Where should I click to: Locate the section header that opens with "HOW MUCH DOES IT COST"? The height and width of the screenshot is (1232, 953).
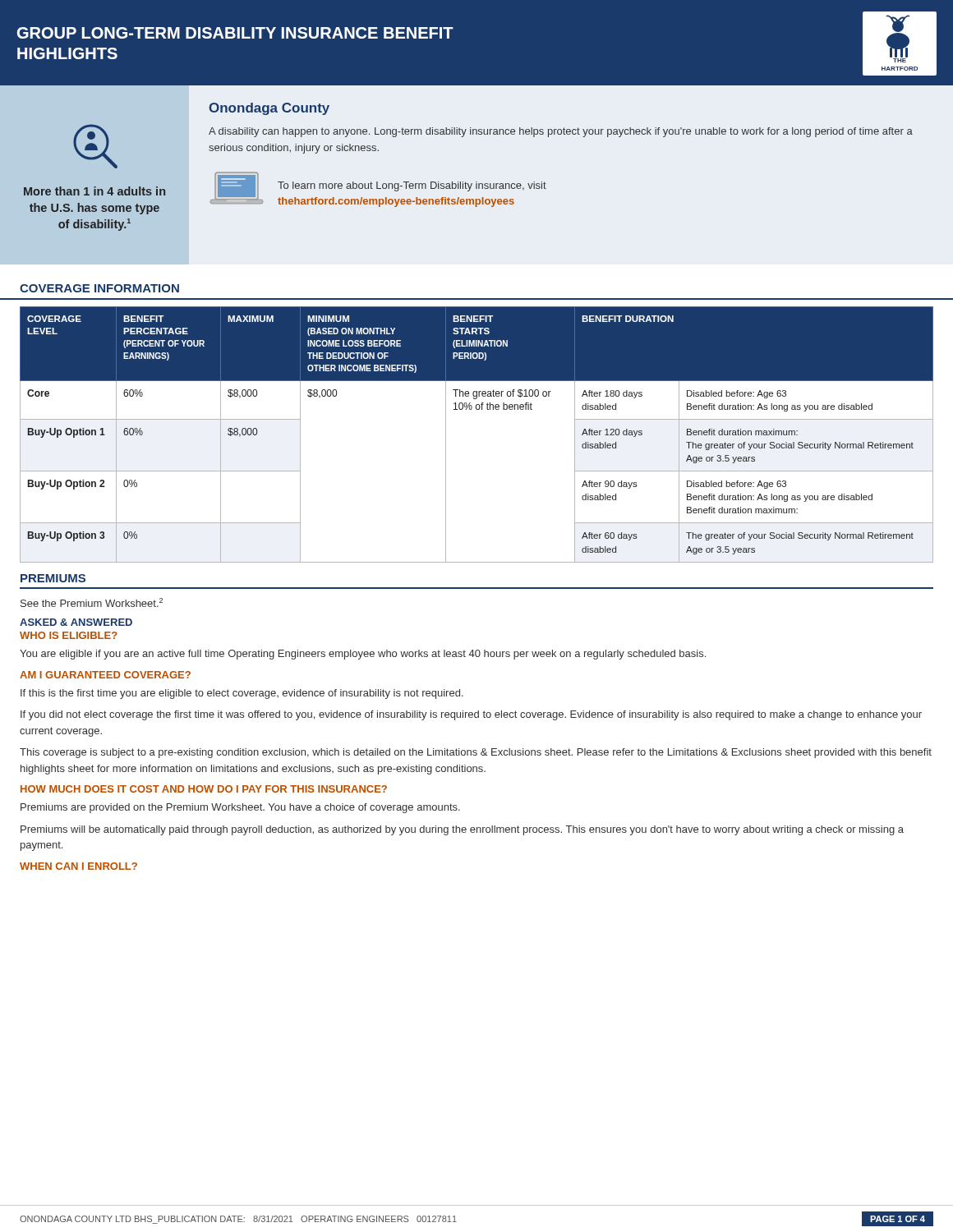tap(204, 789)
